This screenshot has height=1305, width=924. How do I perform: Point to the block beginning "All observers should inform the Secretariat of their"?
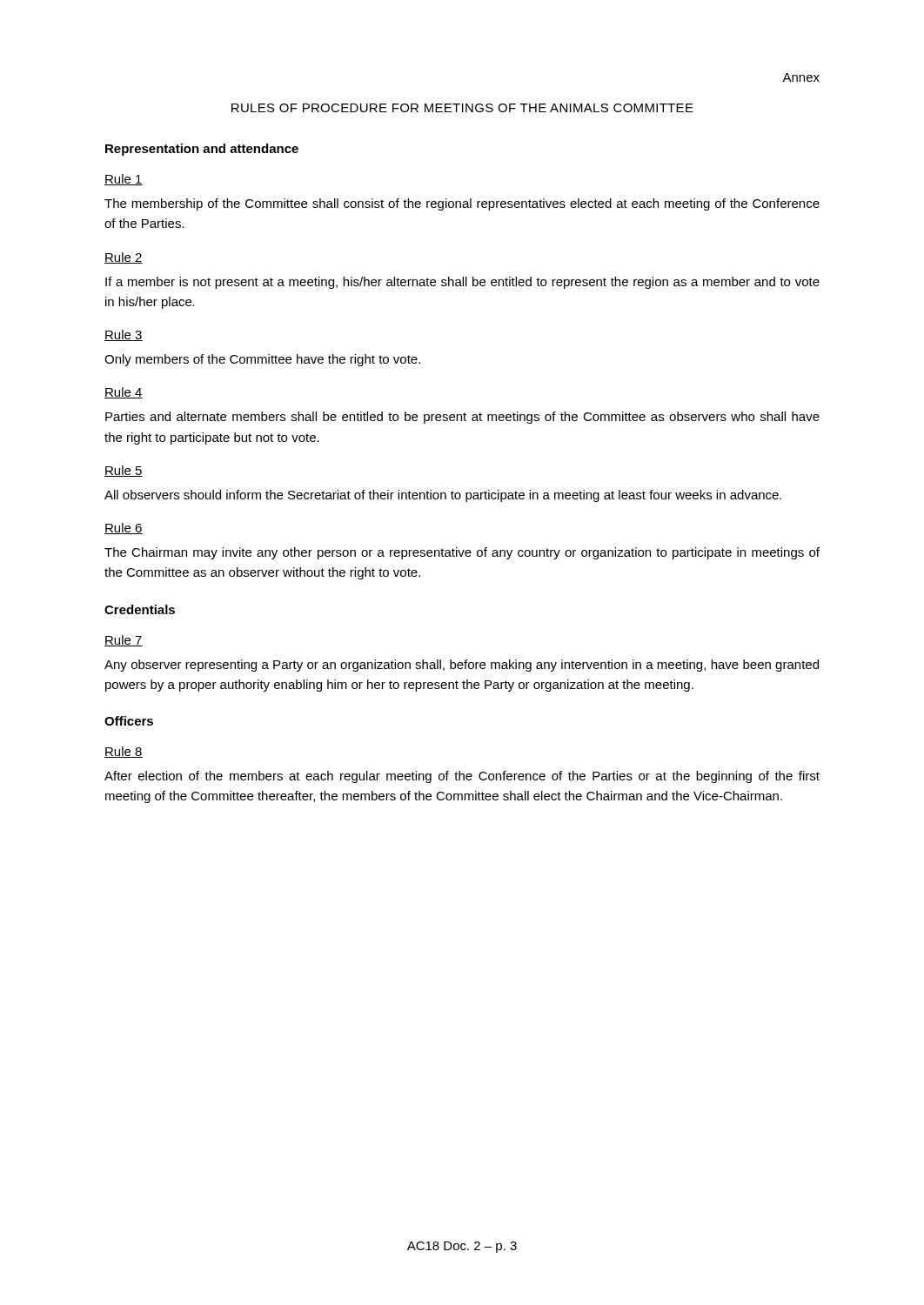pos(444,494)
